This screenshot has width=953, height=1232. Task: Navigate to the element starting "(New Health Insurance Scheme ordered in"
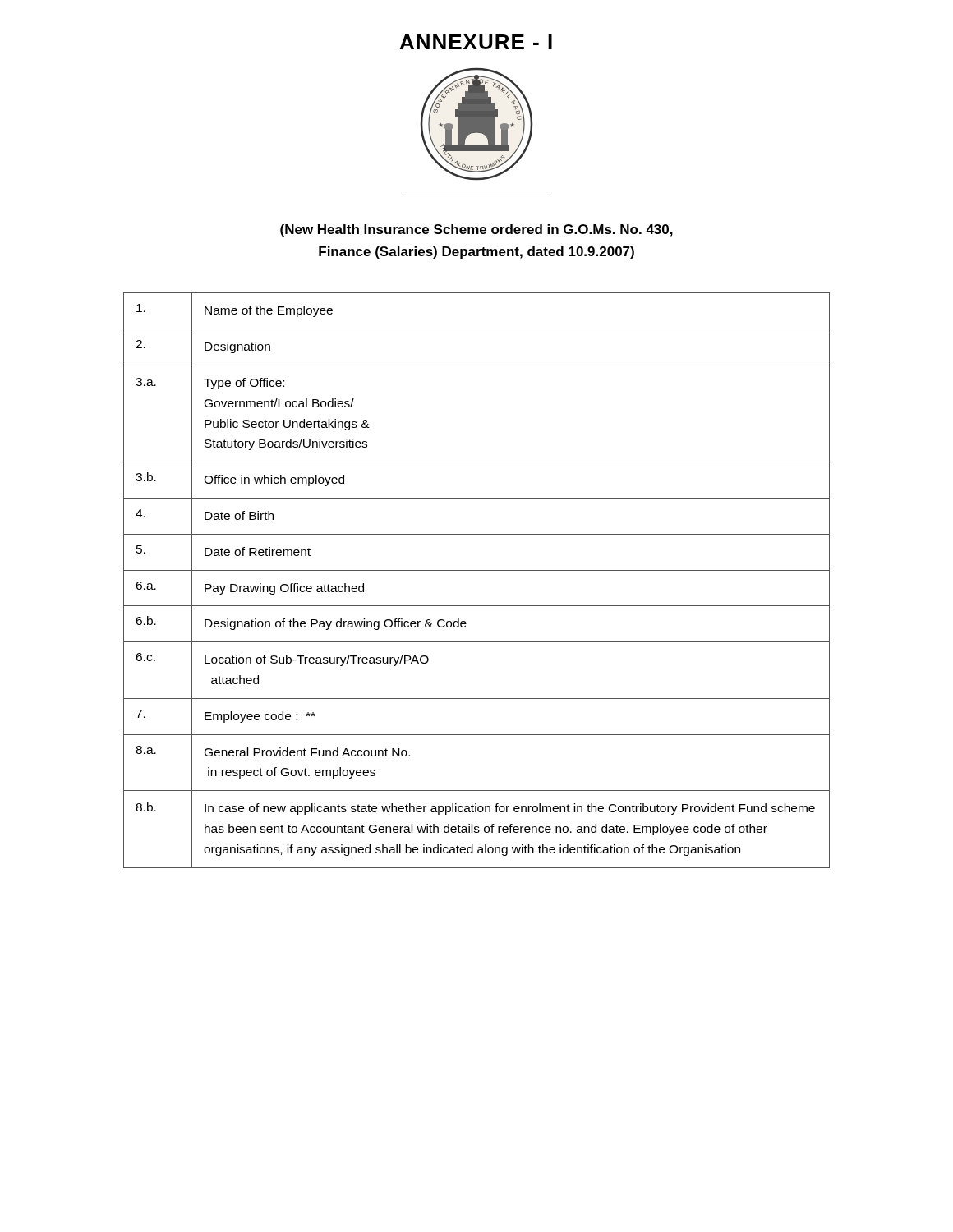[476, 241]
